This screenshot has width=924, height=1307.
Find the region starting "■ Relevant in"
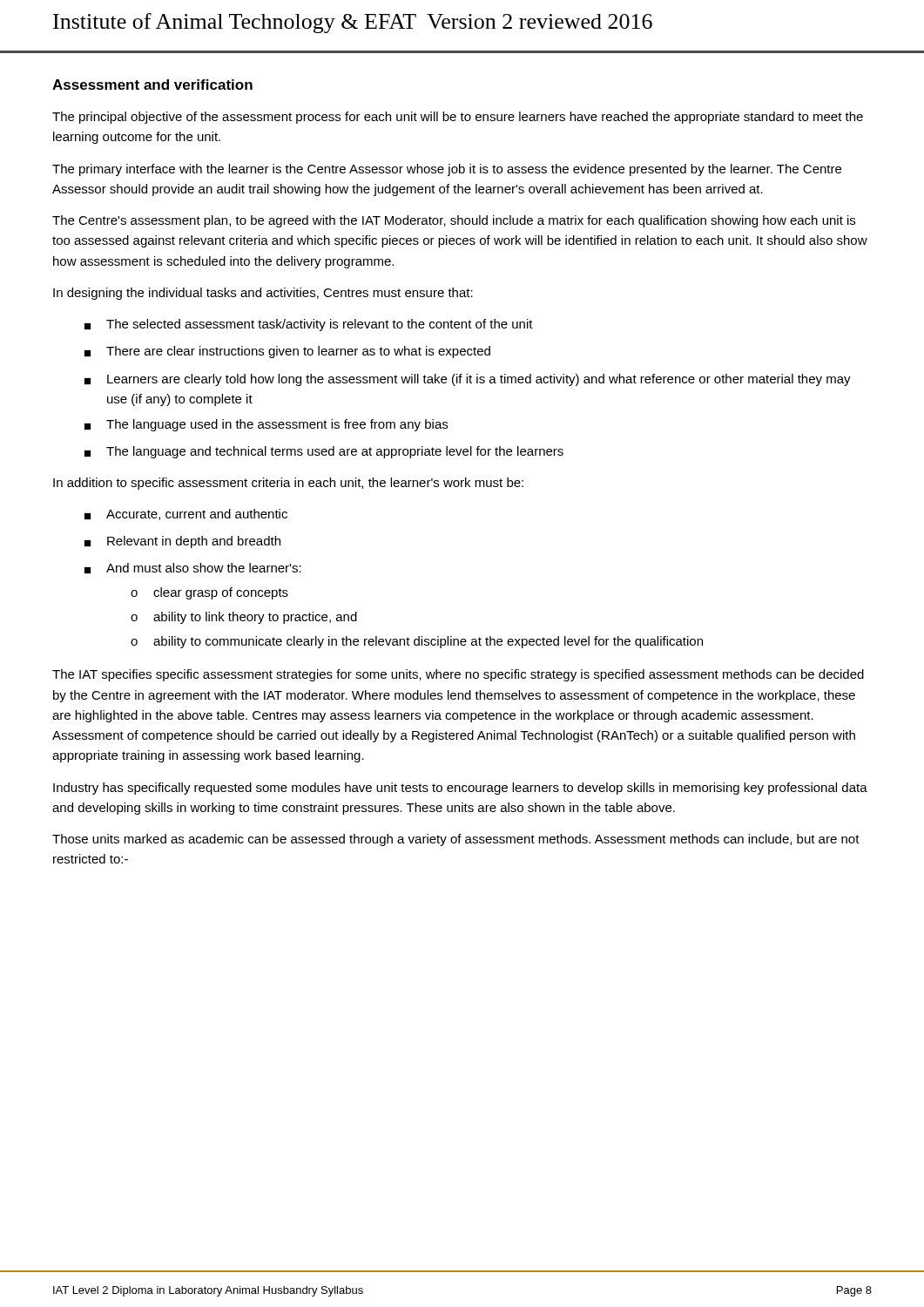click(x=182, y=542)
